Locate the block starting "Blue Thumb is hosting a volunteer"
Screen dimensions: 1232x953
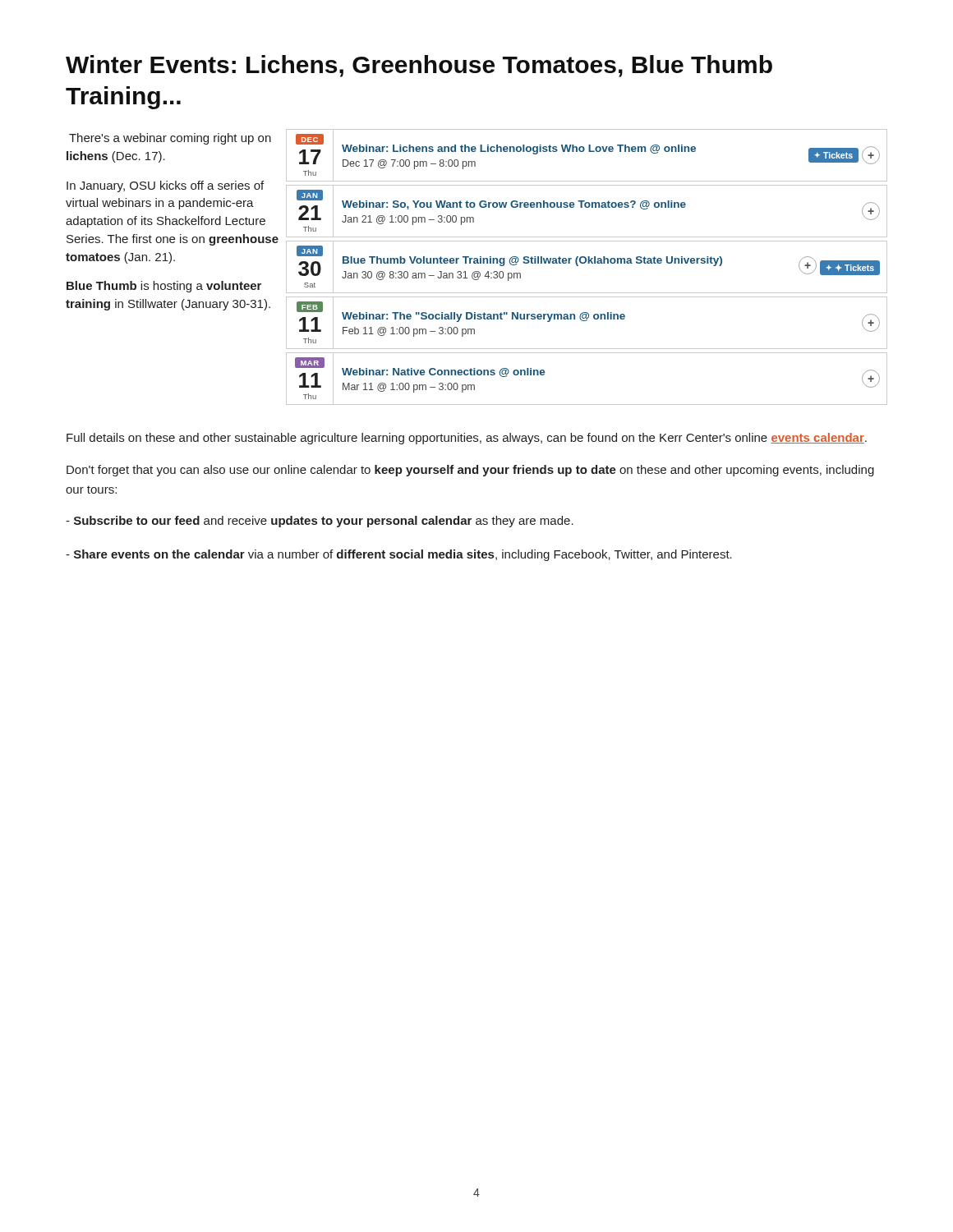[x=173, y=295]
